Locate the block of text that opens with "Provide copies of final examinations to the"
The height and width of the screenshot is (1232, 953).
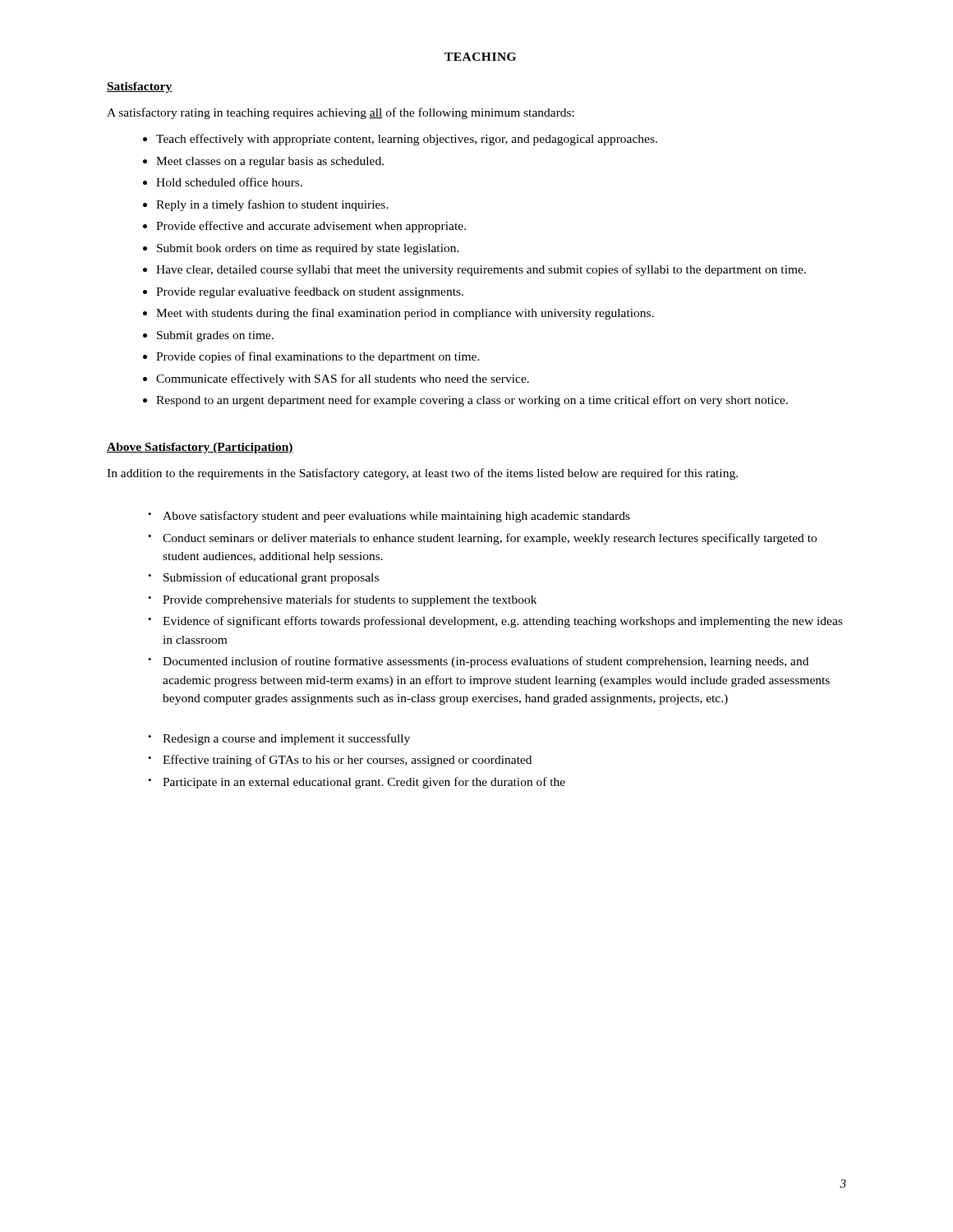[318, 356]
